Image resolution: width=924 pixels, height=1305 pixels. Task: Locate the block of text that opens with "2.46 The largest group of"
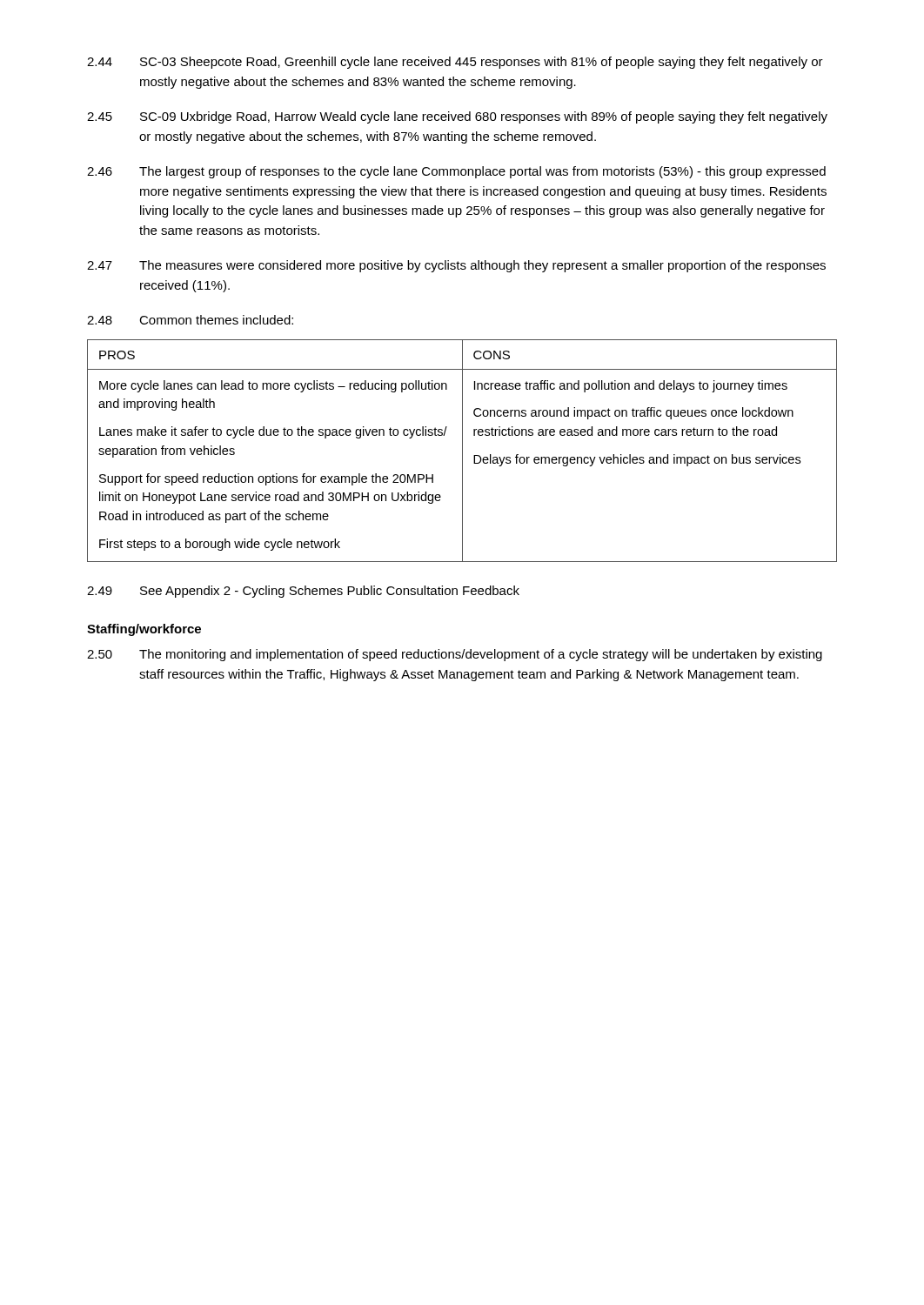coord(462,201)
